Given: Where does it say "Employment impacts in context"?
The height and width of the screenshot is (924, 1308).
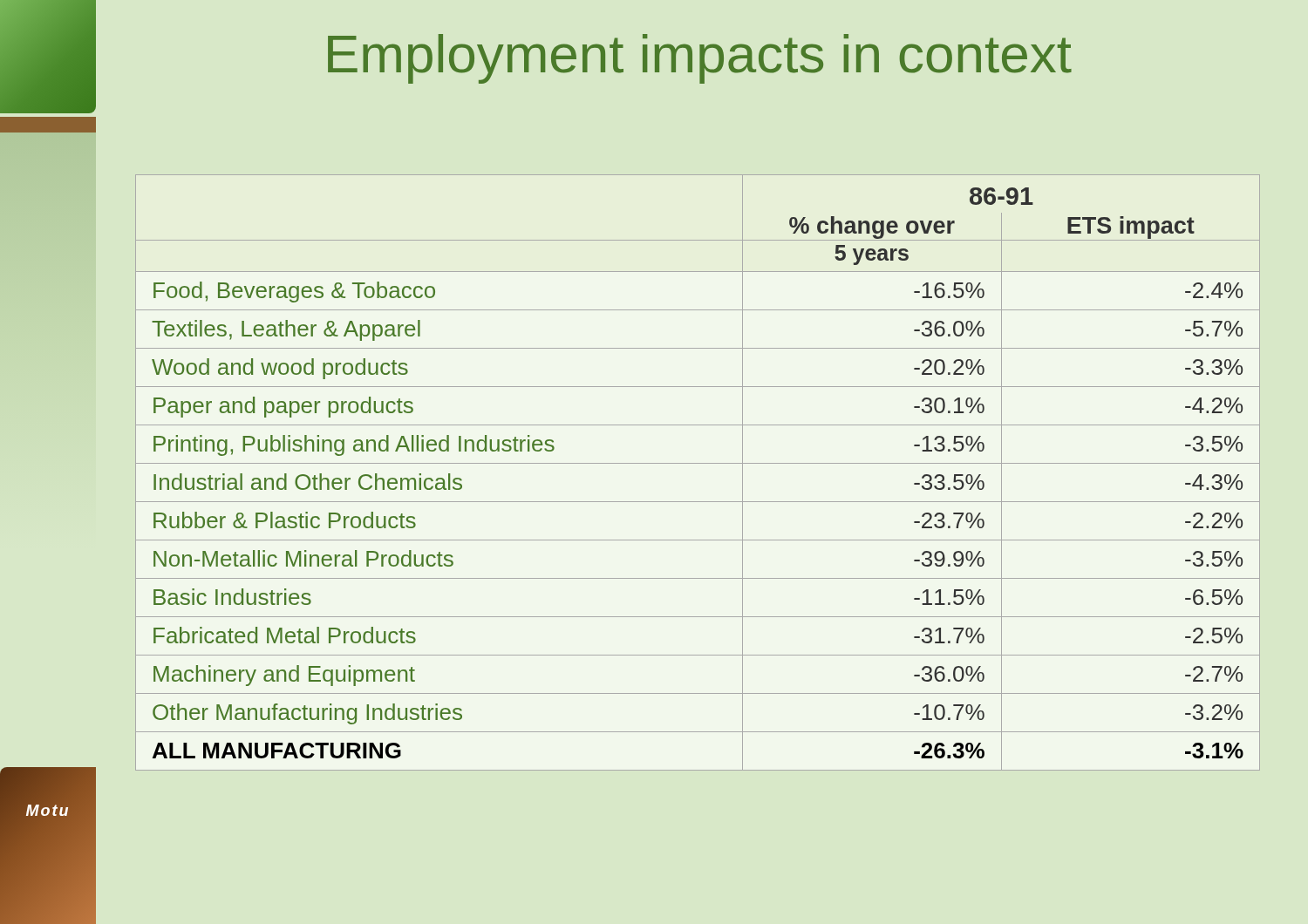Looking at the screenshot, I should coord(698,54).
